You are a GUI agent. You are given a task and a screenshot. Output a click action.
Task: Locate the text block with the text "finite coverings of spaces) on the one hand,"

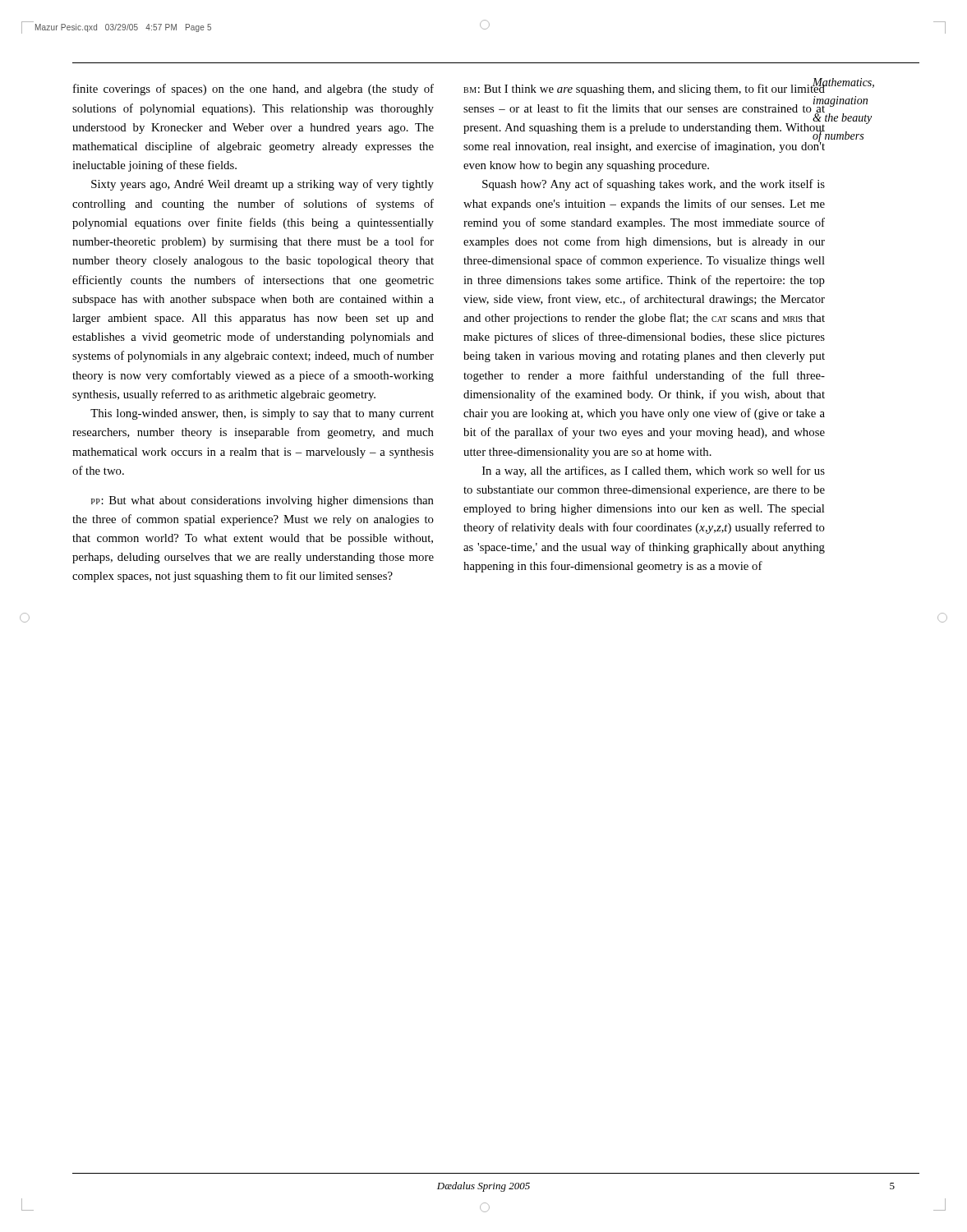click(x=253, y=333)
